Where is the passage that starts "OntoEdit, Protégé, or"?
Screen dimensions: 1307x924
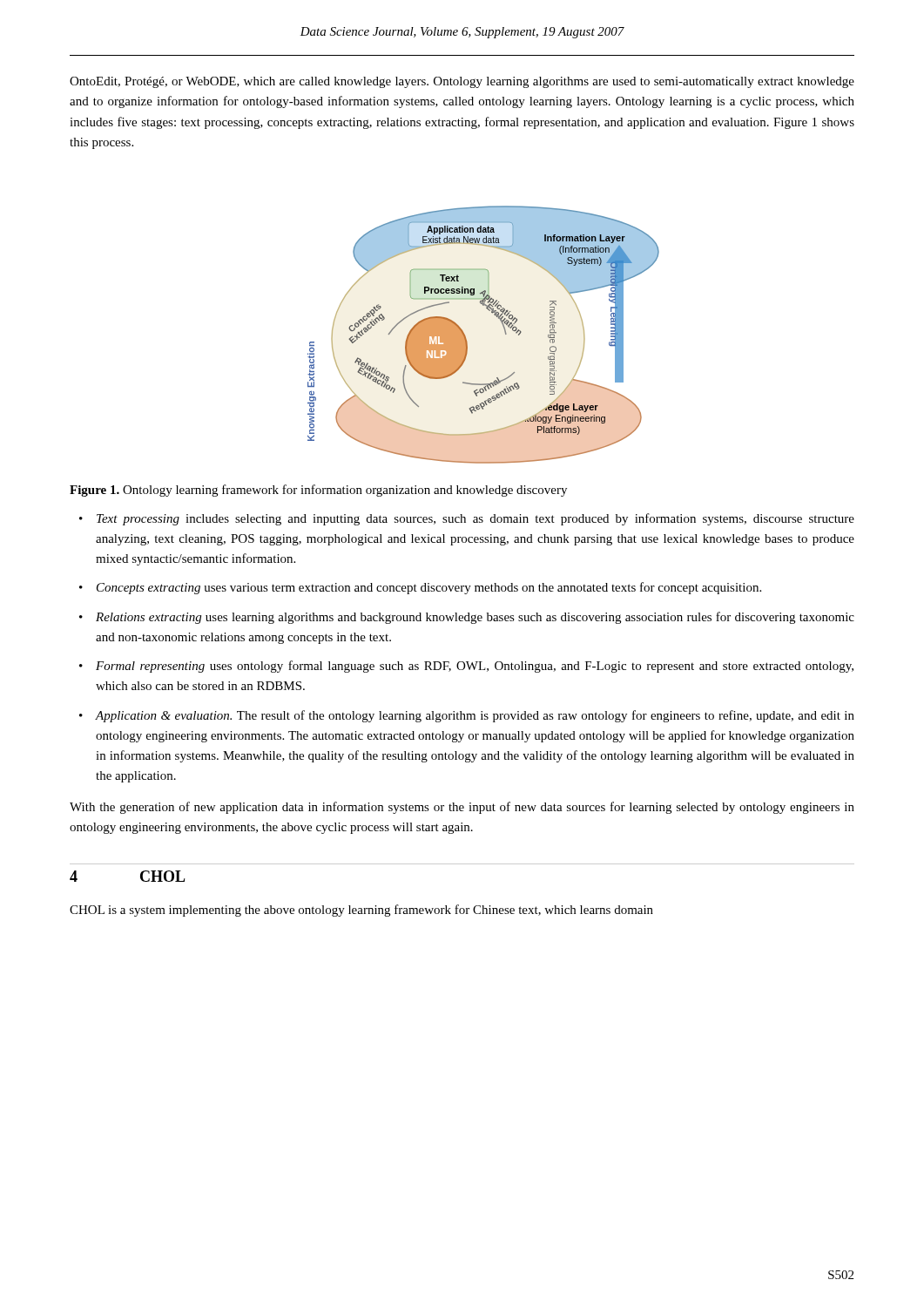coord(462,111)
